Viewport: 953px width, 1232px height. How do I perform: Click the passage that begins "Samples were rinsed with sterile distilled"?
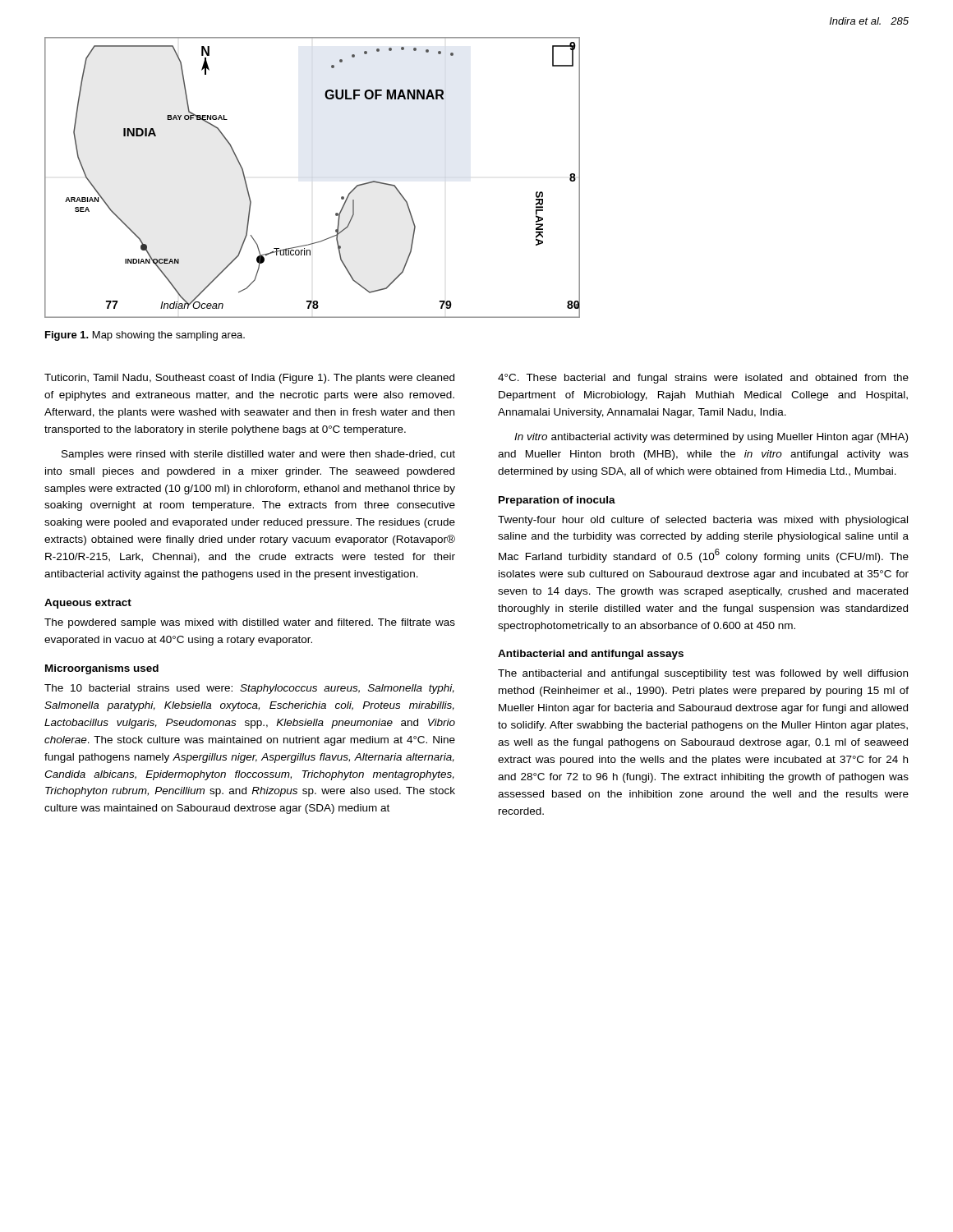coord(250,514)
